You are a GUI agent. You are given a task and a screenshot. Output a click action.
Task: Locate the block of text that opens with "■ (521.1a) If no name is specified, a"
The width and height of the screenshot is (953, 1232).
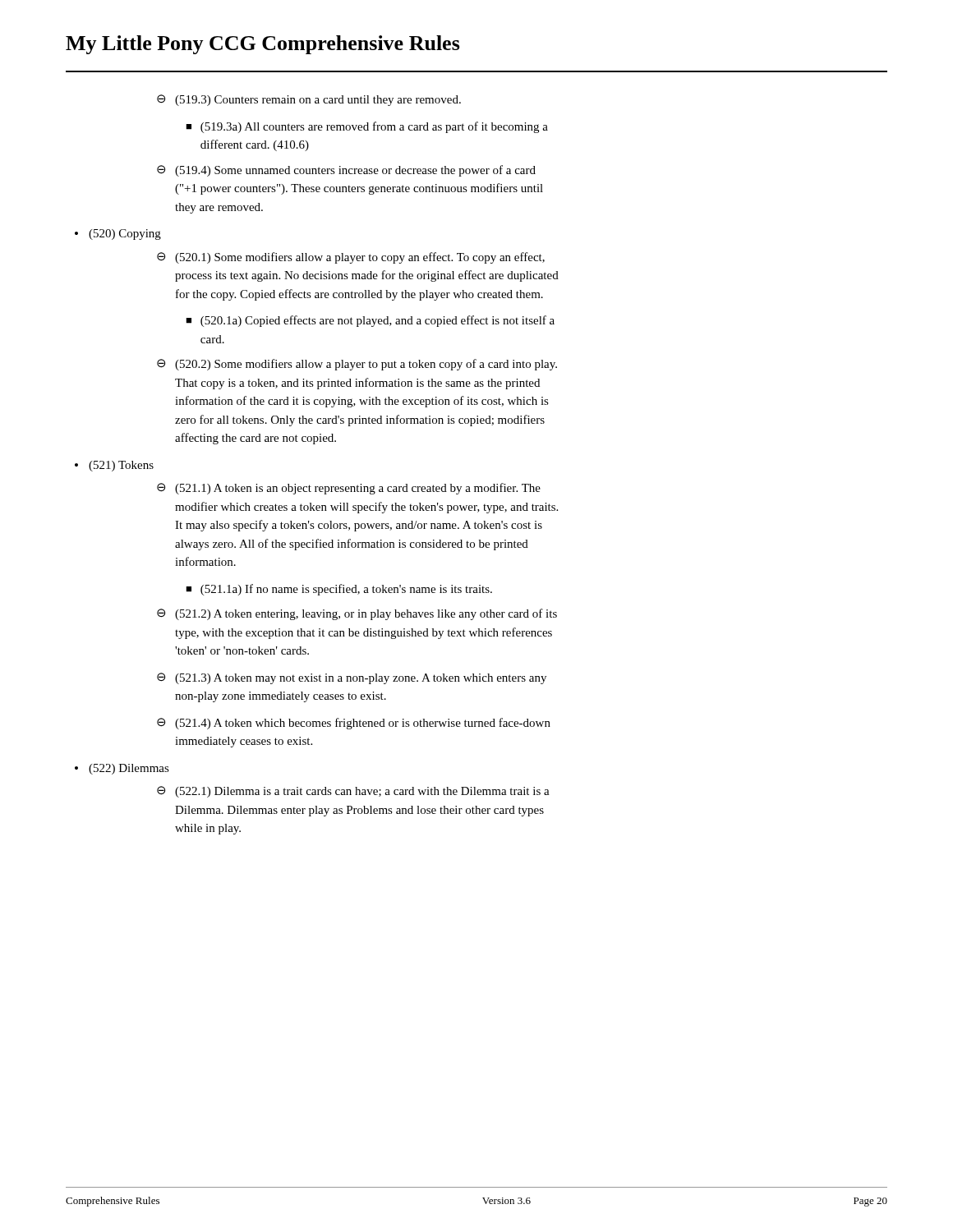339,589
